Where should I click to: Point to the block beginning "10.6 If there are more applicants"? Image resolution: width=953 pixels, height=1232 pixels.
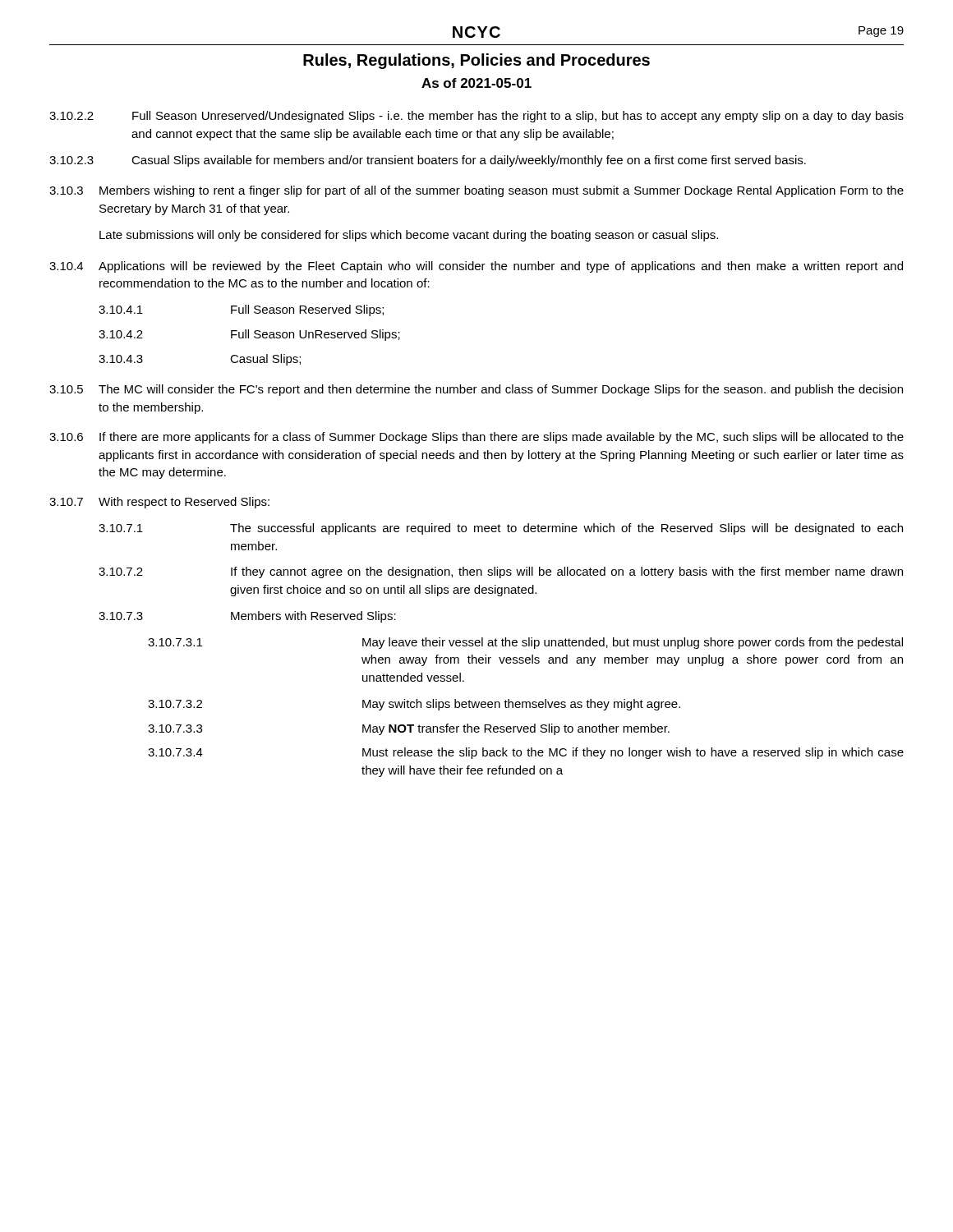pos(476,455)
